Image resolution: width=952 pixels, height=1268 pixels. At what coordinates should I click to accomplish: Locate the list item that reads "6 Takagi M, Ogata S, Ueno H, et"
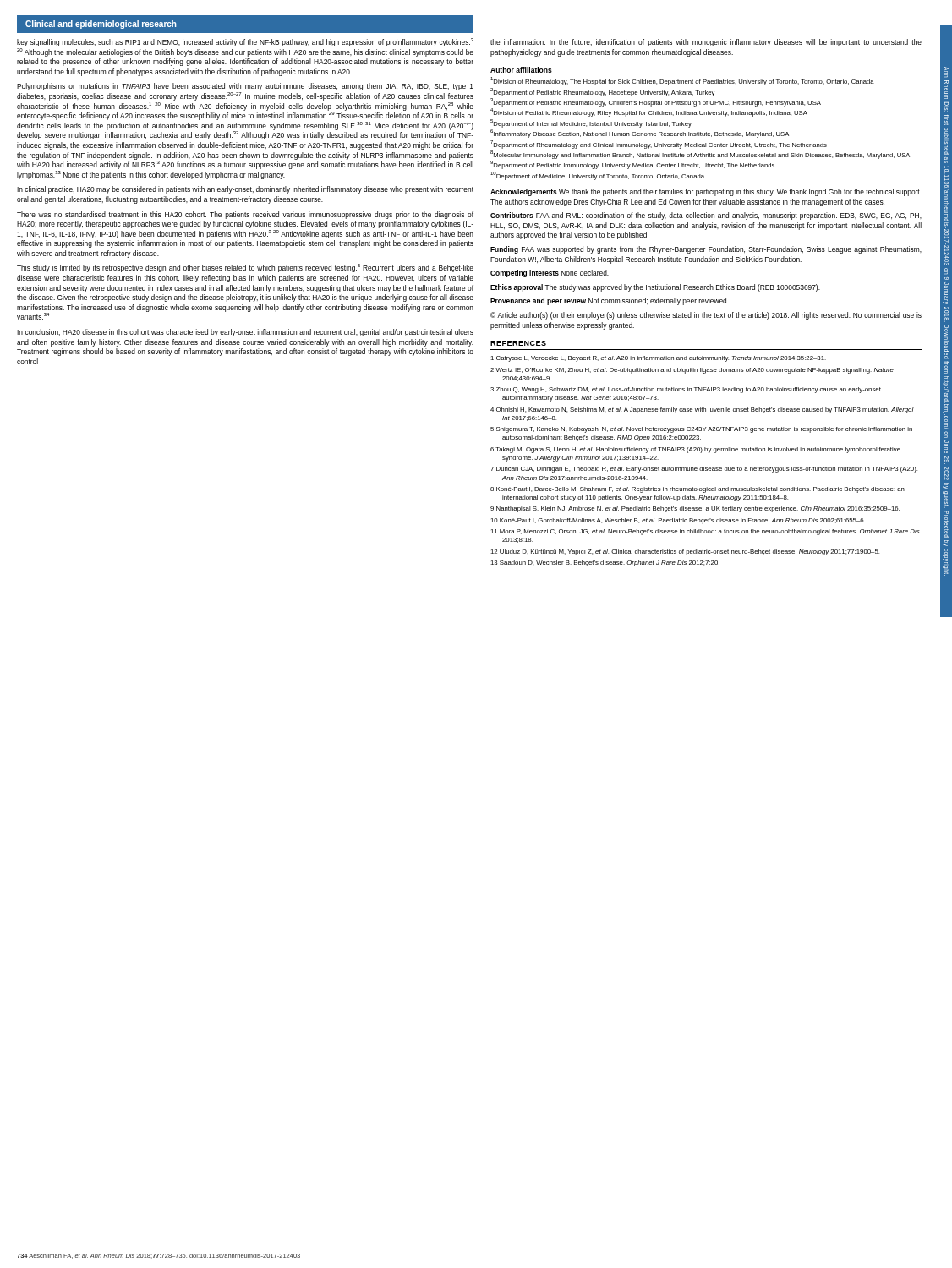695,453
